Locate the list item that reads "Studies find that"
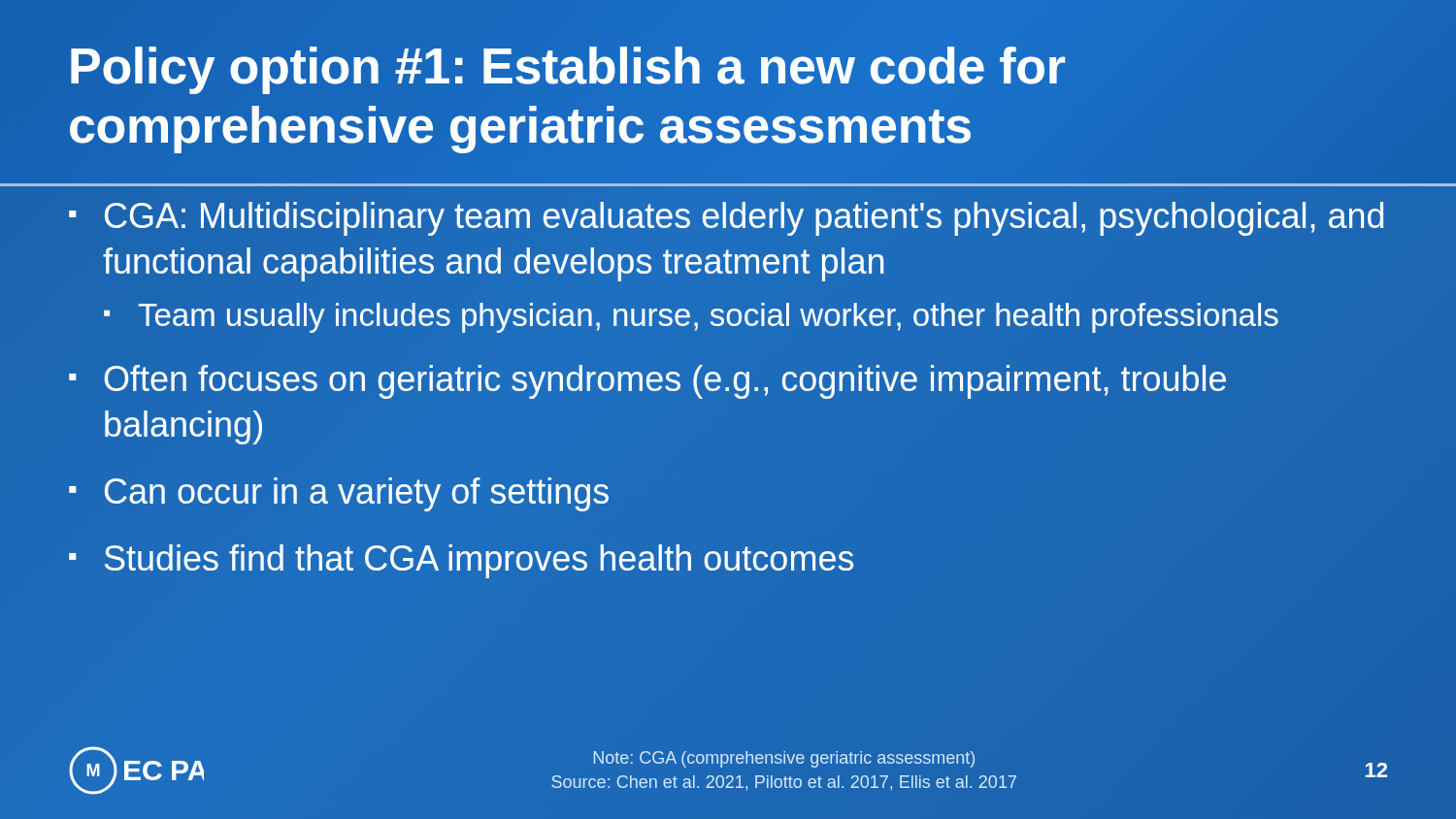 (479, 558)
